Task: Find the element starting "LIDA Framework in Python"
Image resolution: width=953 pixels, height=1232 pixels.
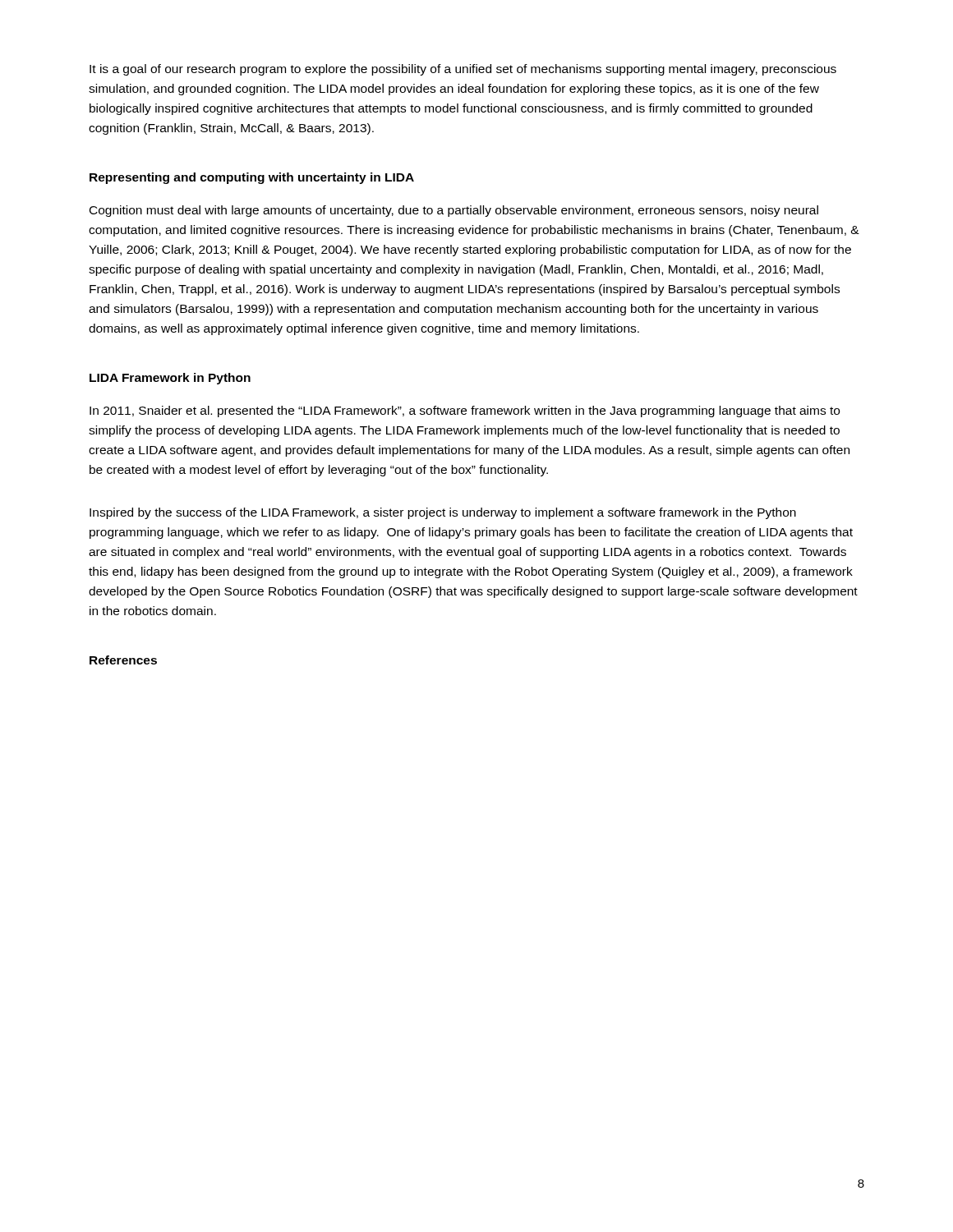Action: tap(170, 378)
